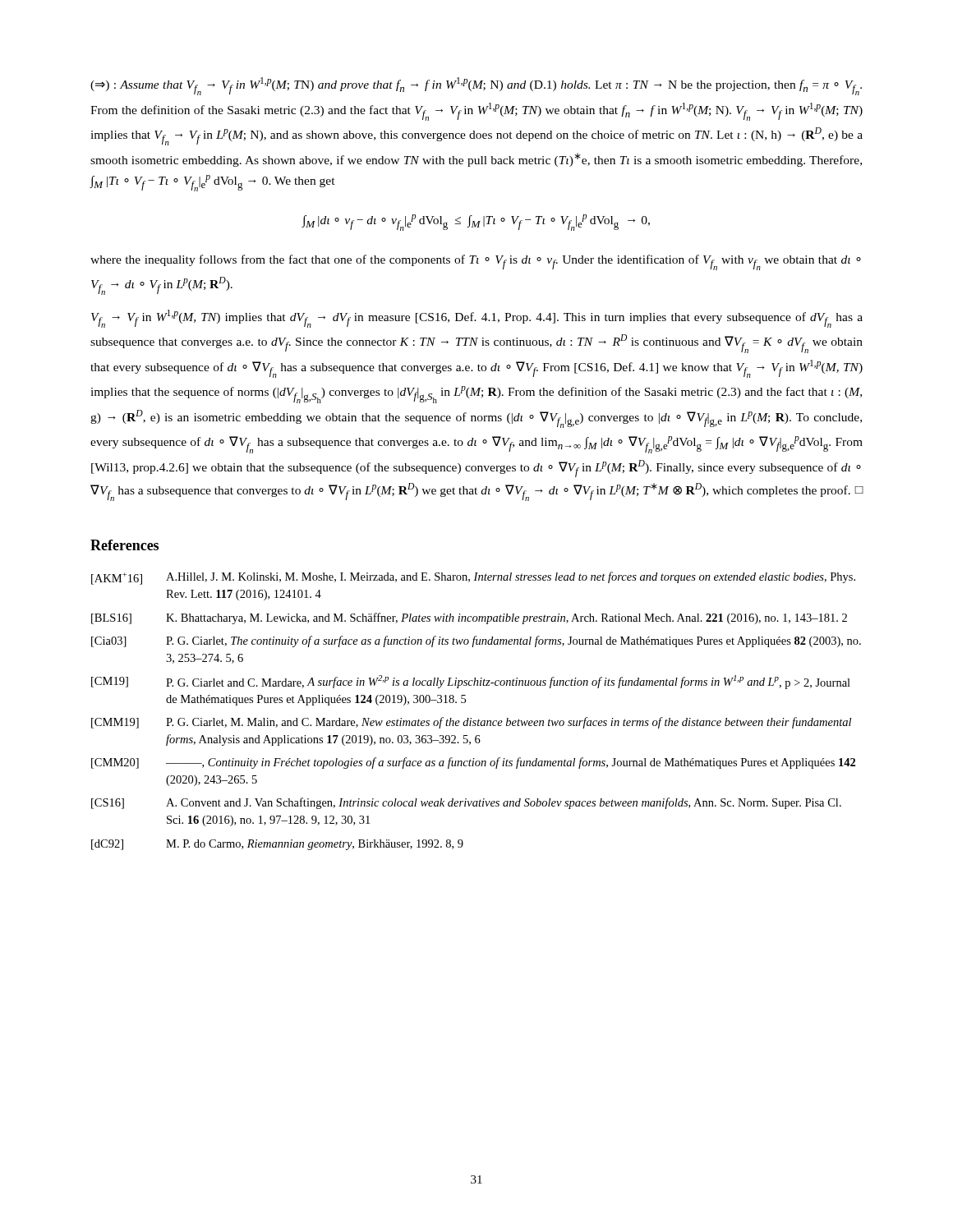Select the formula
Viewport: 953px width, 1232px height.
476,222
